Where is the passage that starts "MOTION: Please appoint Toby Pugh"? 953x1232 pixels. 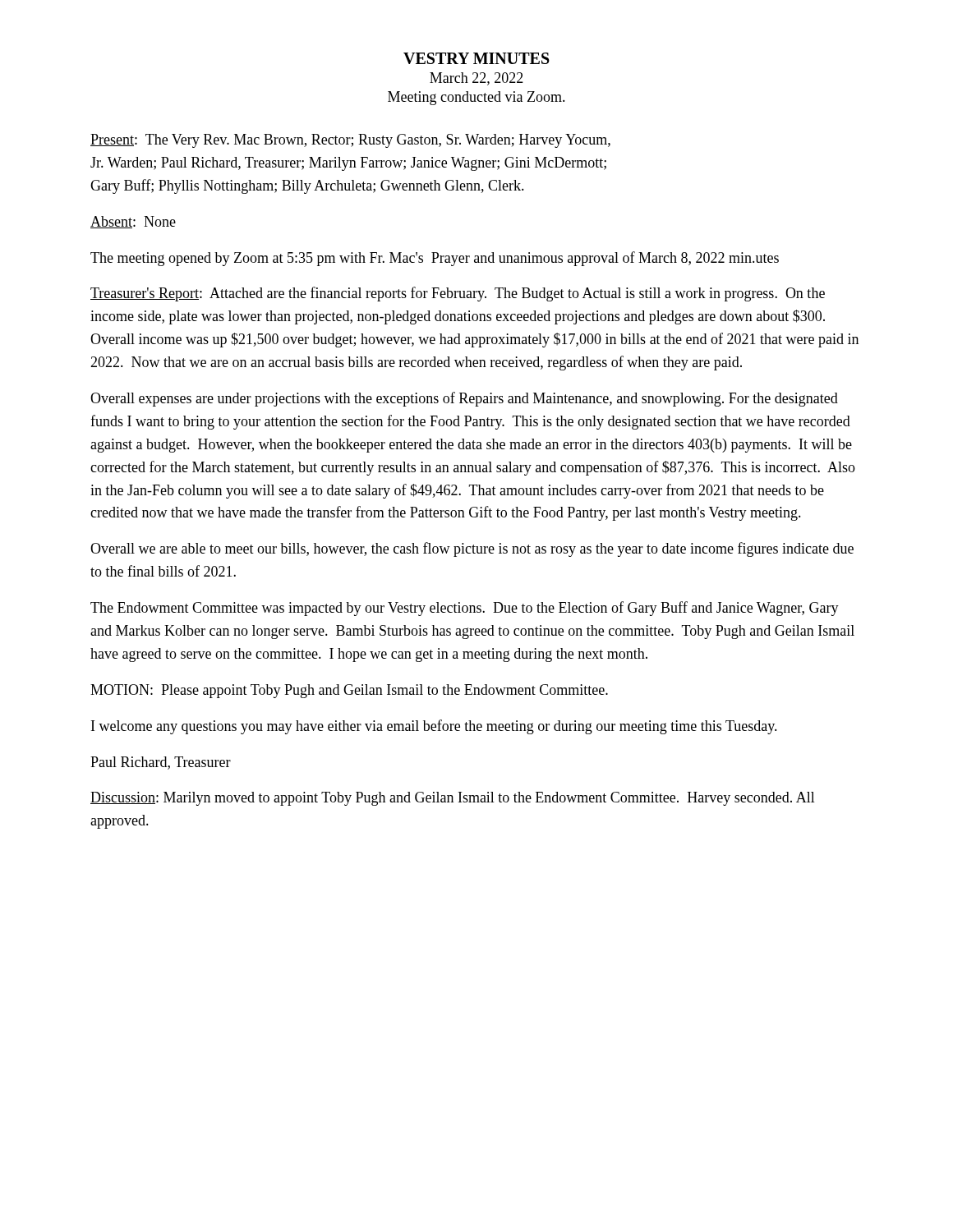pos(476,691)
